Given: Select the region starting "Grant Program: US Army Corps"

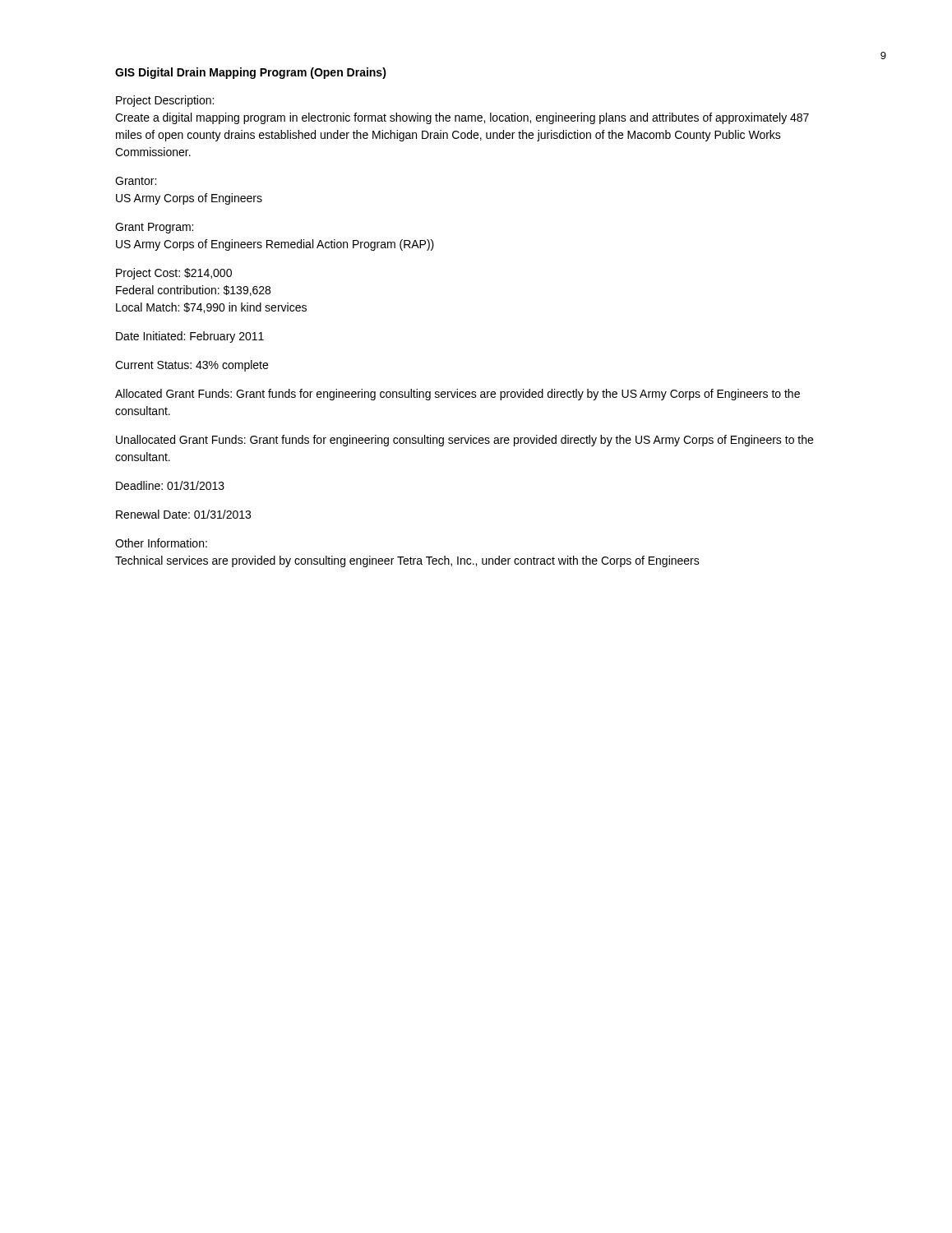Looking at the screenshot, I should pos(275,236).
